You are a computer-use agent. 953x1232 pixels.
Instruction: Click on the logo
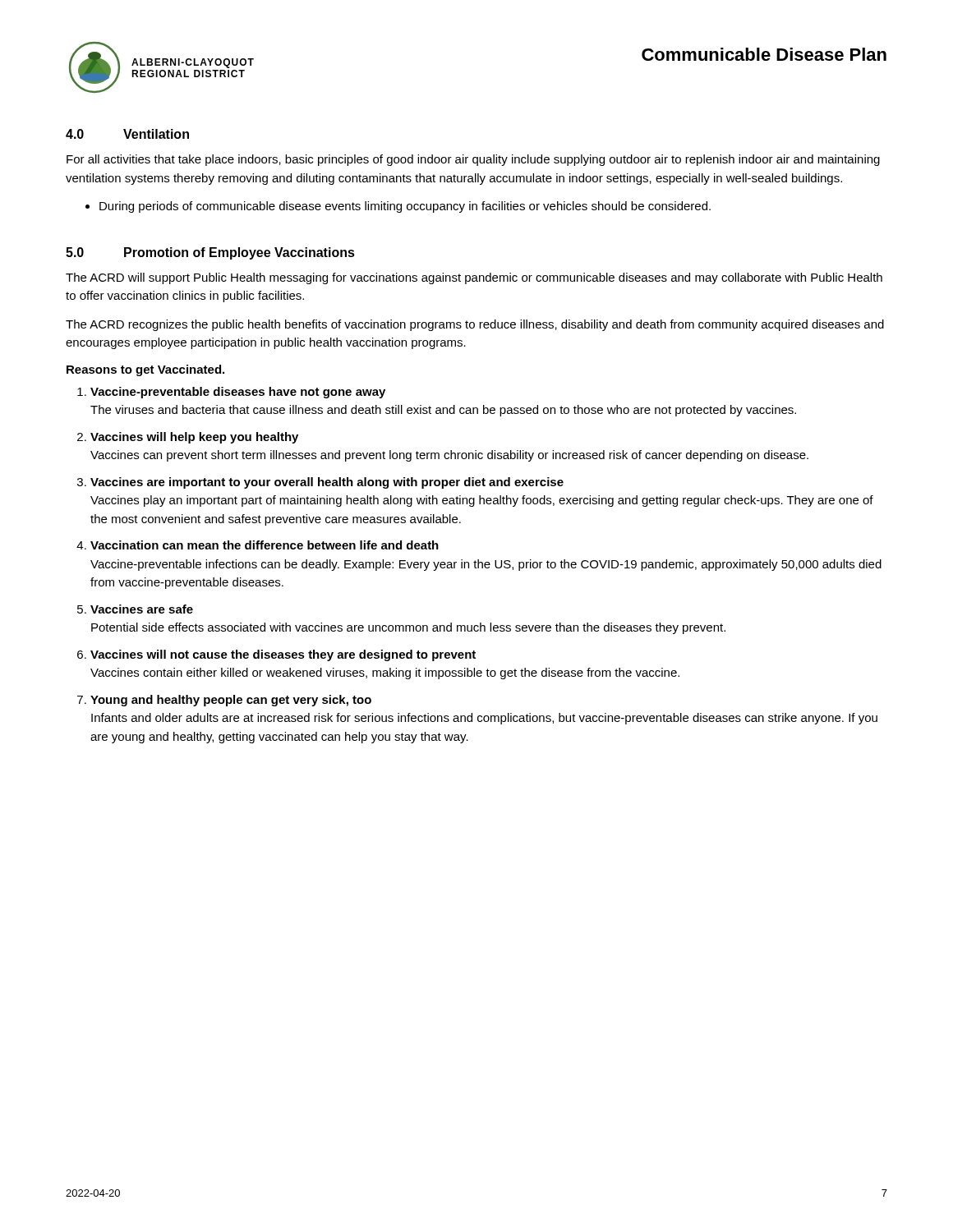pyautogui.click(x=160, y=68)
